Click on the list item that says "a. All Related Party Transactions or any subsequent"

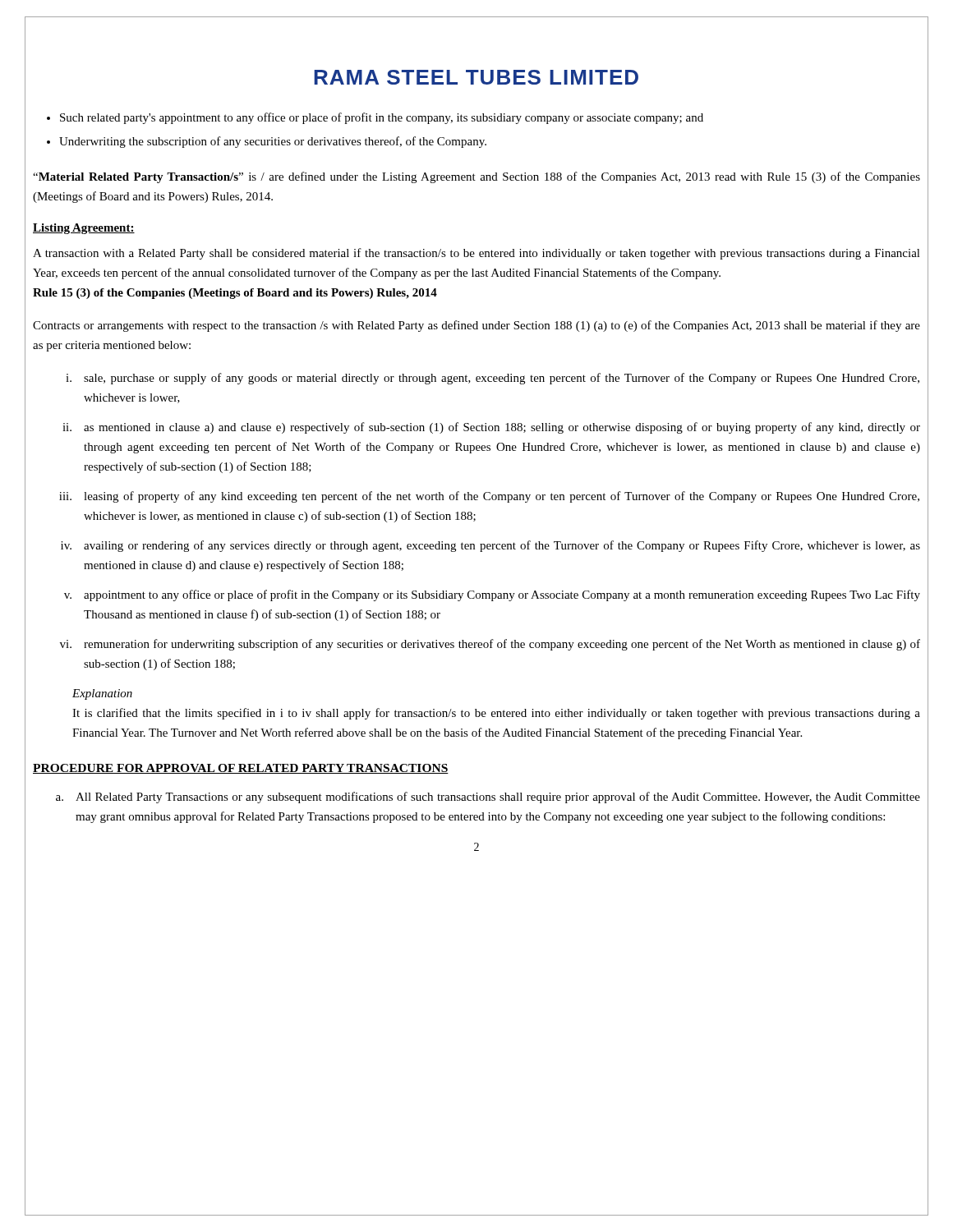(476, 806)
